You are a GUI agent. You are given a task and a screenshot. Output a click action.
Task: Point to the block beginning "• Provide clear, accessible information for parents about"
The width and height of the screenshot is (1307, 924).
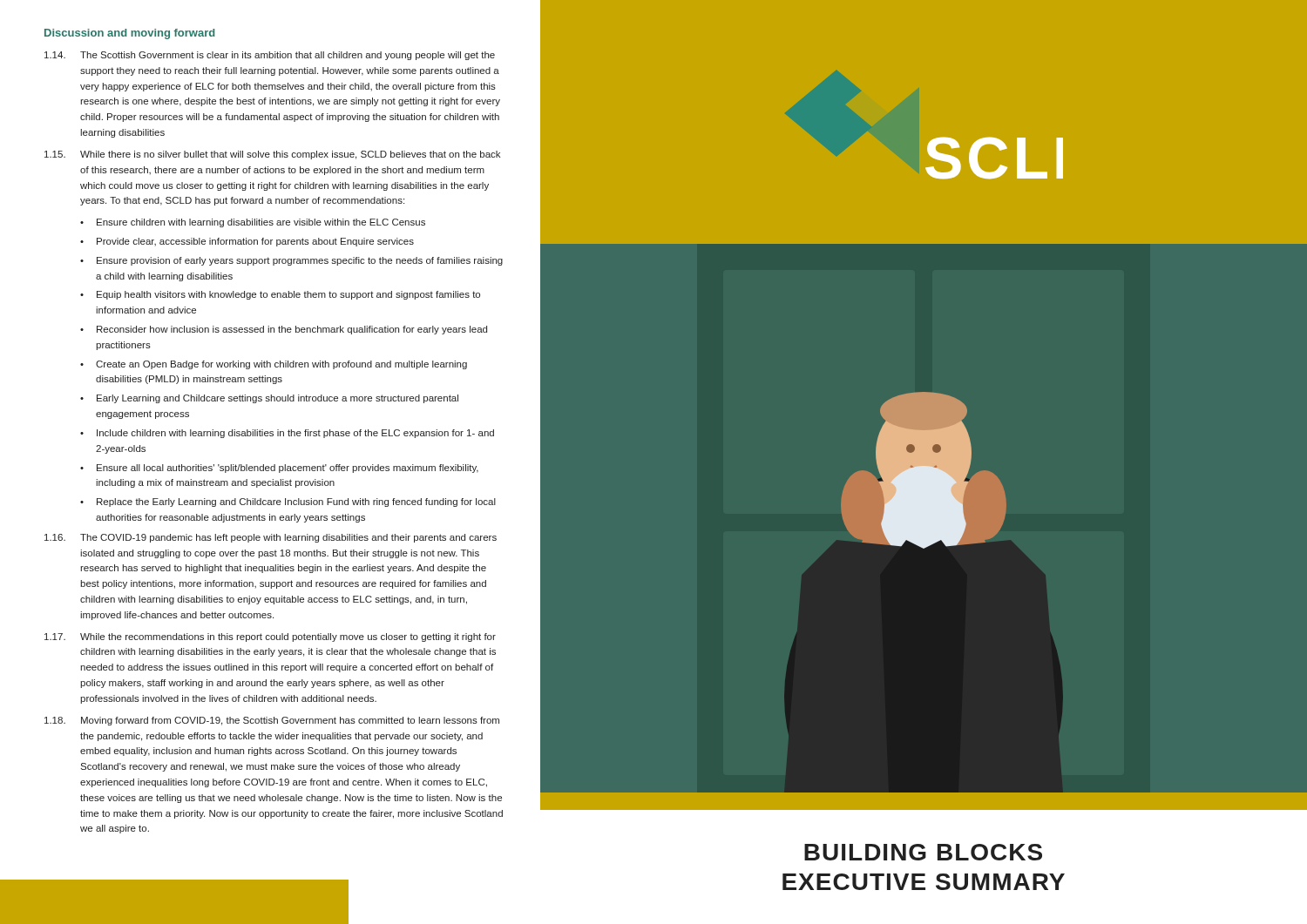(x=293, y=242)
